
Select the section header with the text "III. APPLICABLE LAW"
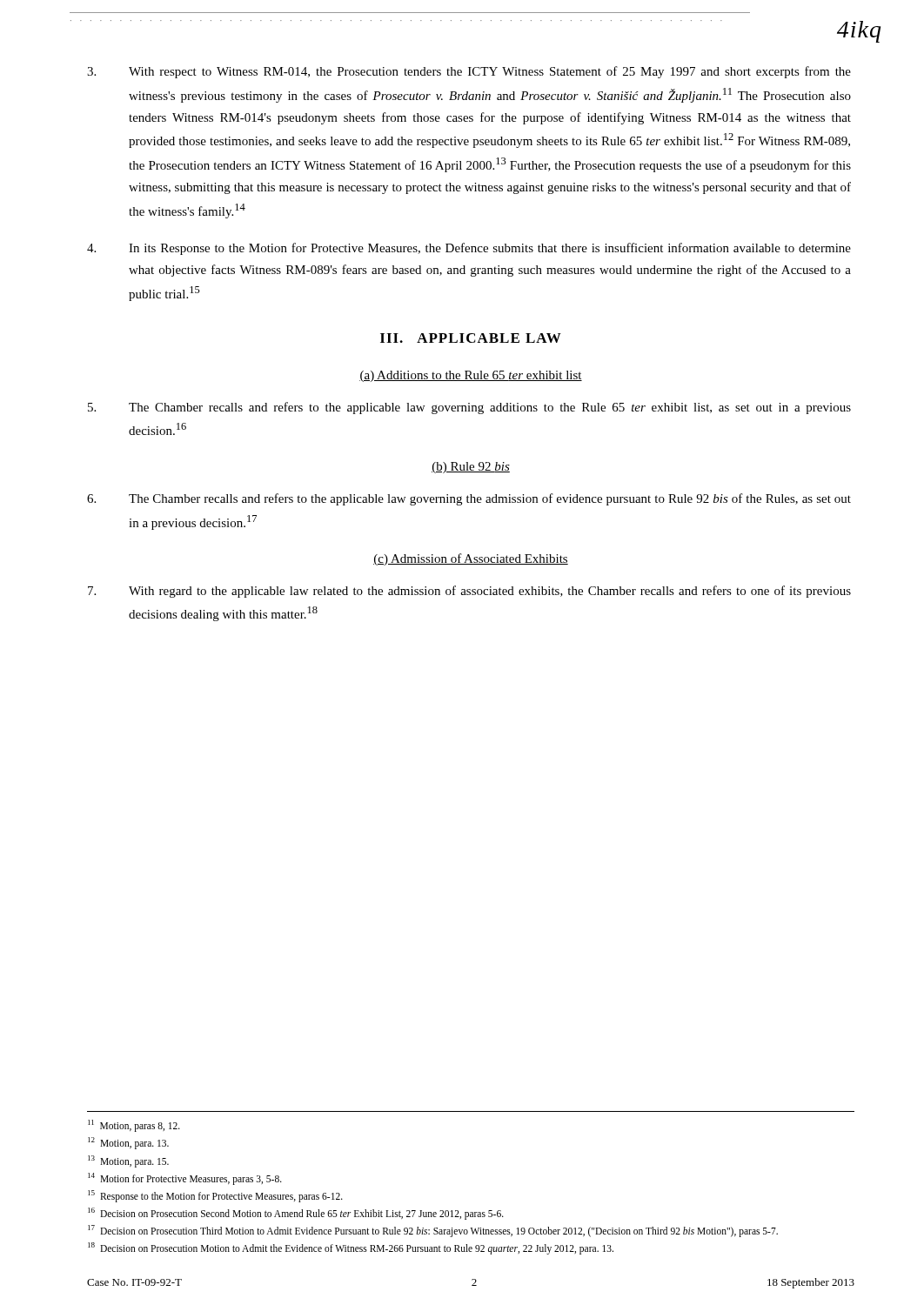coord(471,338)
